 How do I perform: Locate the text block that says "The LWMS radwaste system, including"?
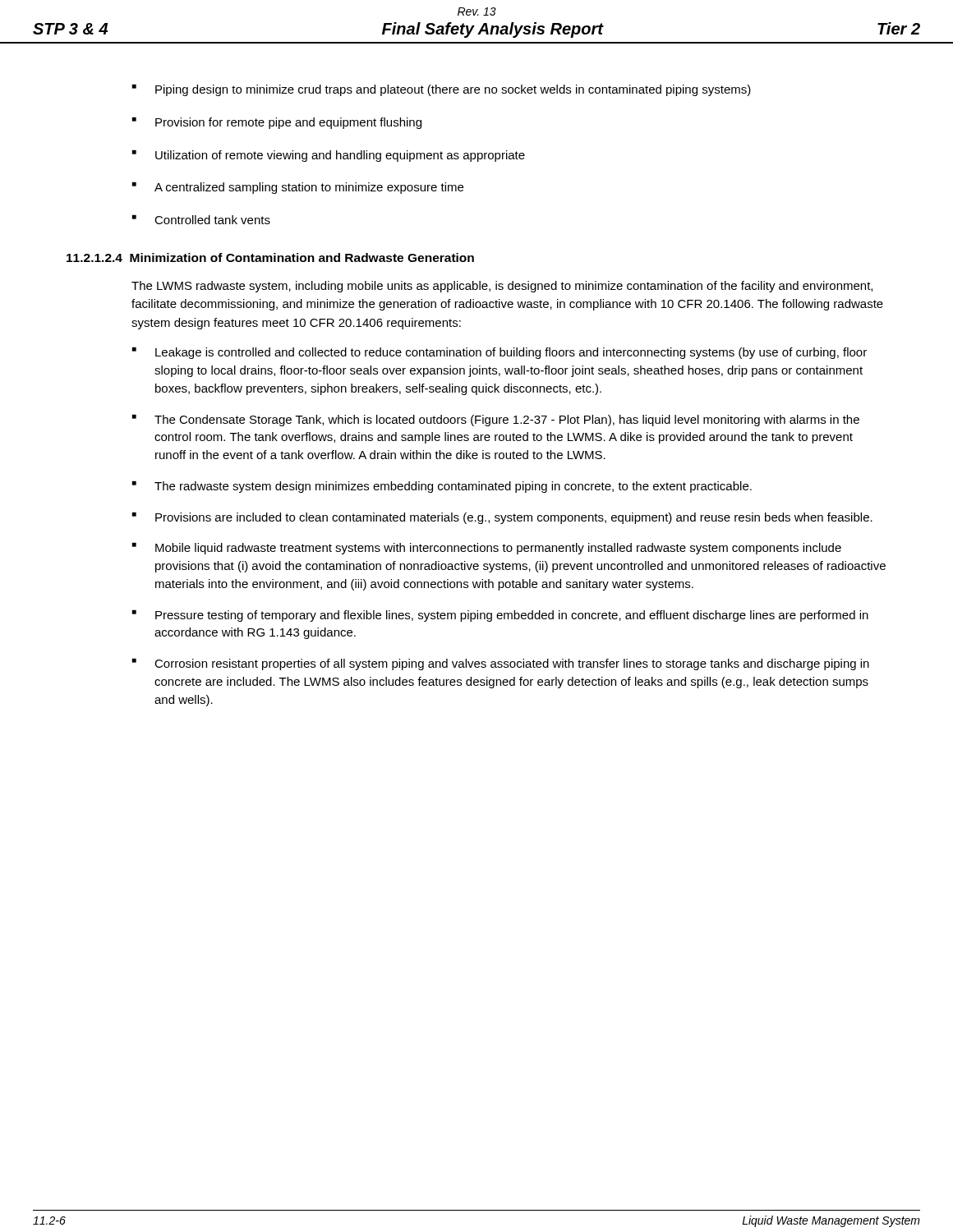pos(507,304)
